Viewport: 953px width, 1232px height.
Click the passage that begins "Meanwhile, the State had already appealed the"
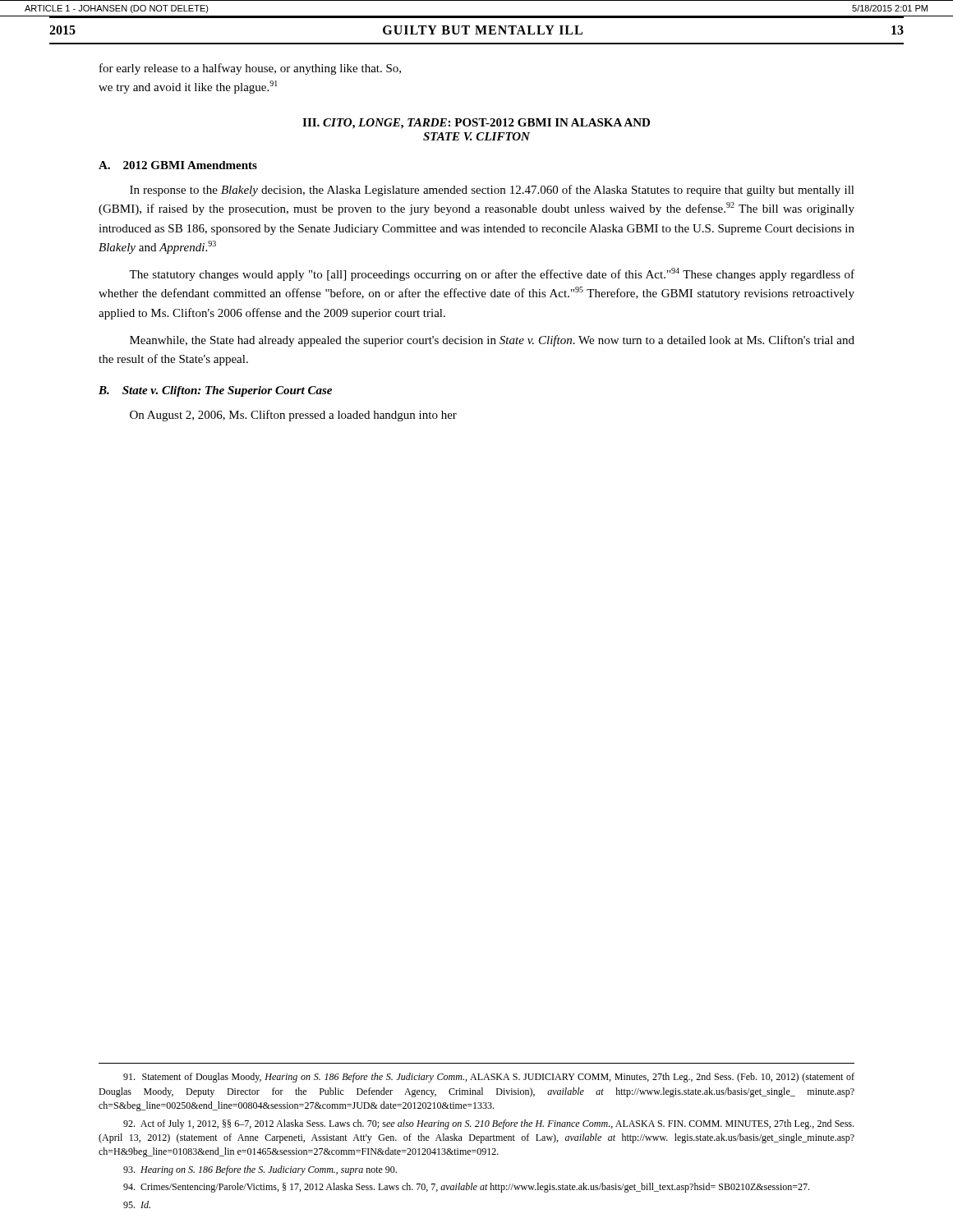pos(476,349)
